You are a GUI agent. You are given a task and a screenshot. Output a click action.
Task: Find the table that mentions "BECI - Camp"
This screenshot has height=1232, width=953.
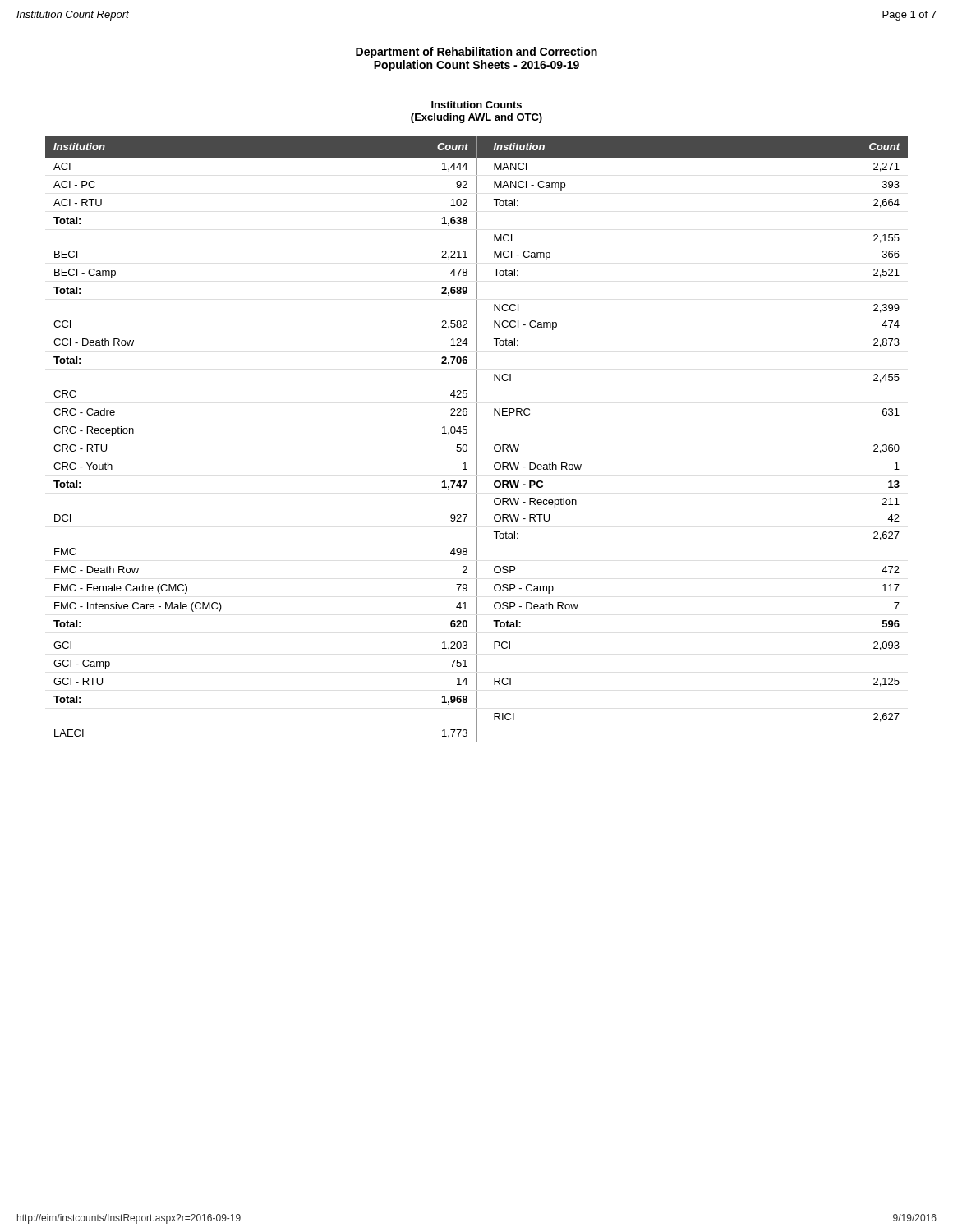coord(476,439)
